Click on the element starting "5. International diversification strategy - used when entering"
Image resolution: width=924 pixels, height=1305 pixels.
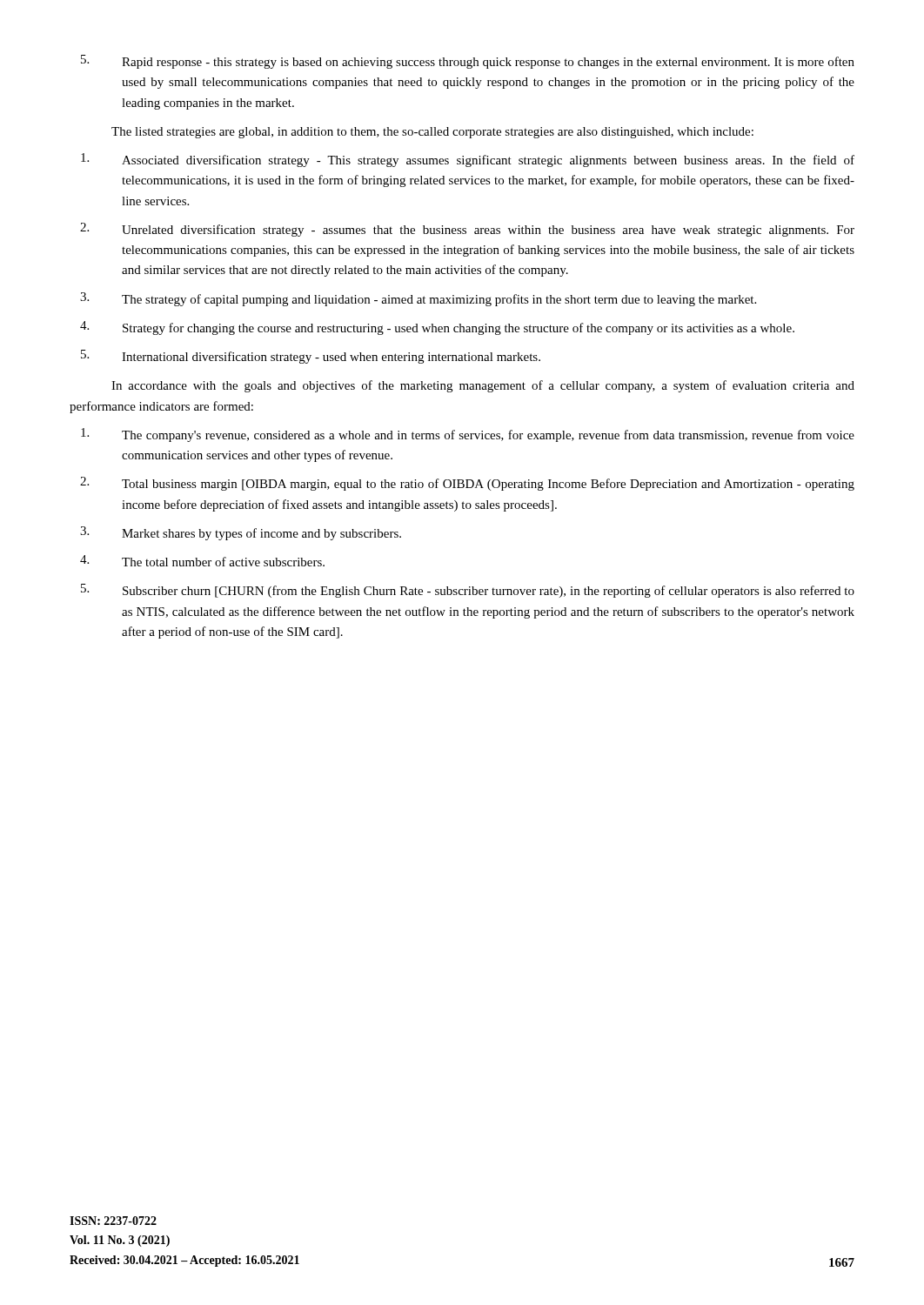tap(462, 357)
